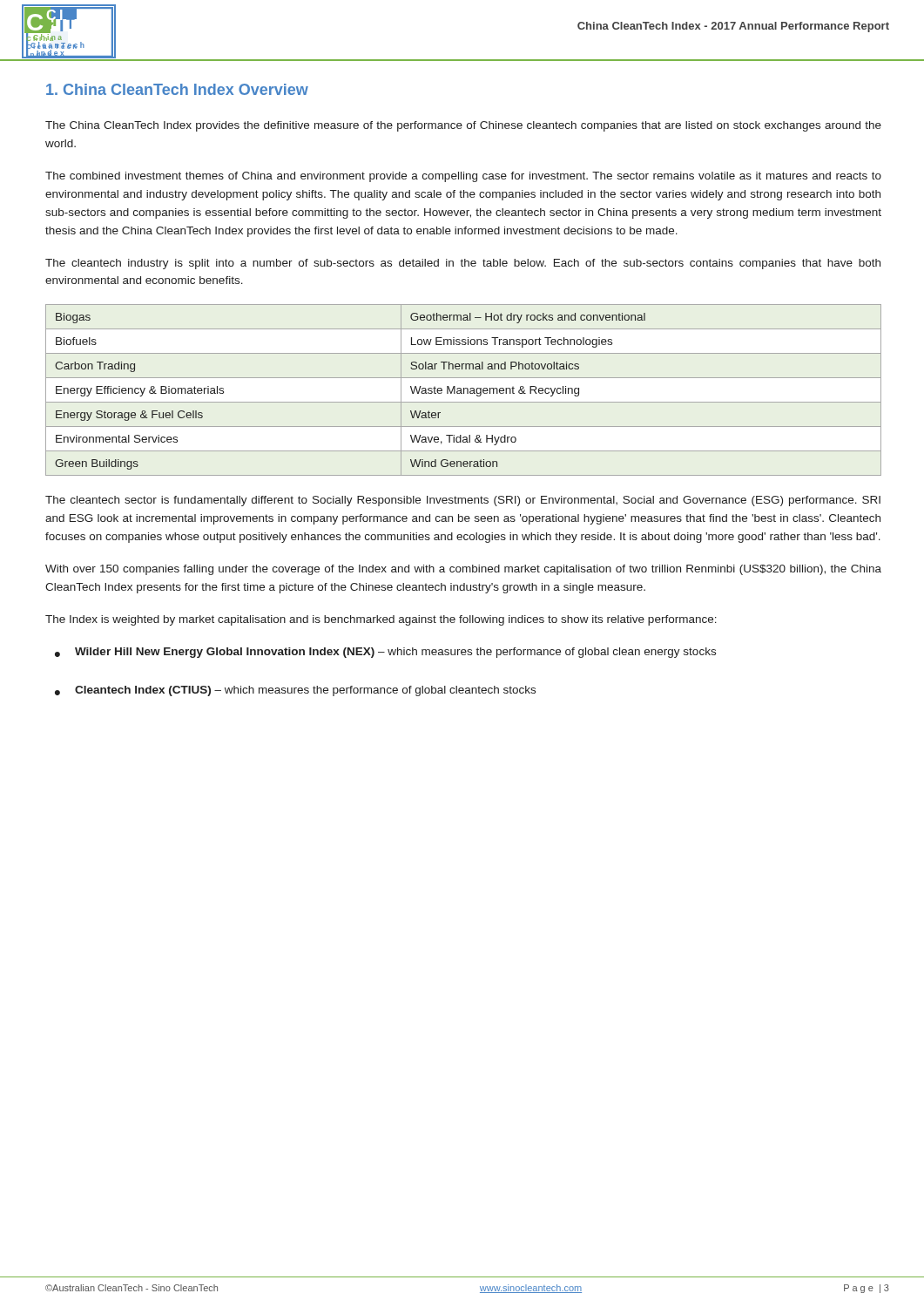Image resolution: width=924 pixels, height=1307 pixels.
Task: Point to the block beginning "The cleantech sector"
Action: coord(463,518)
